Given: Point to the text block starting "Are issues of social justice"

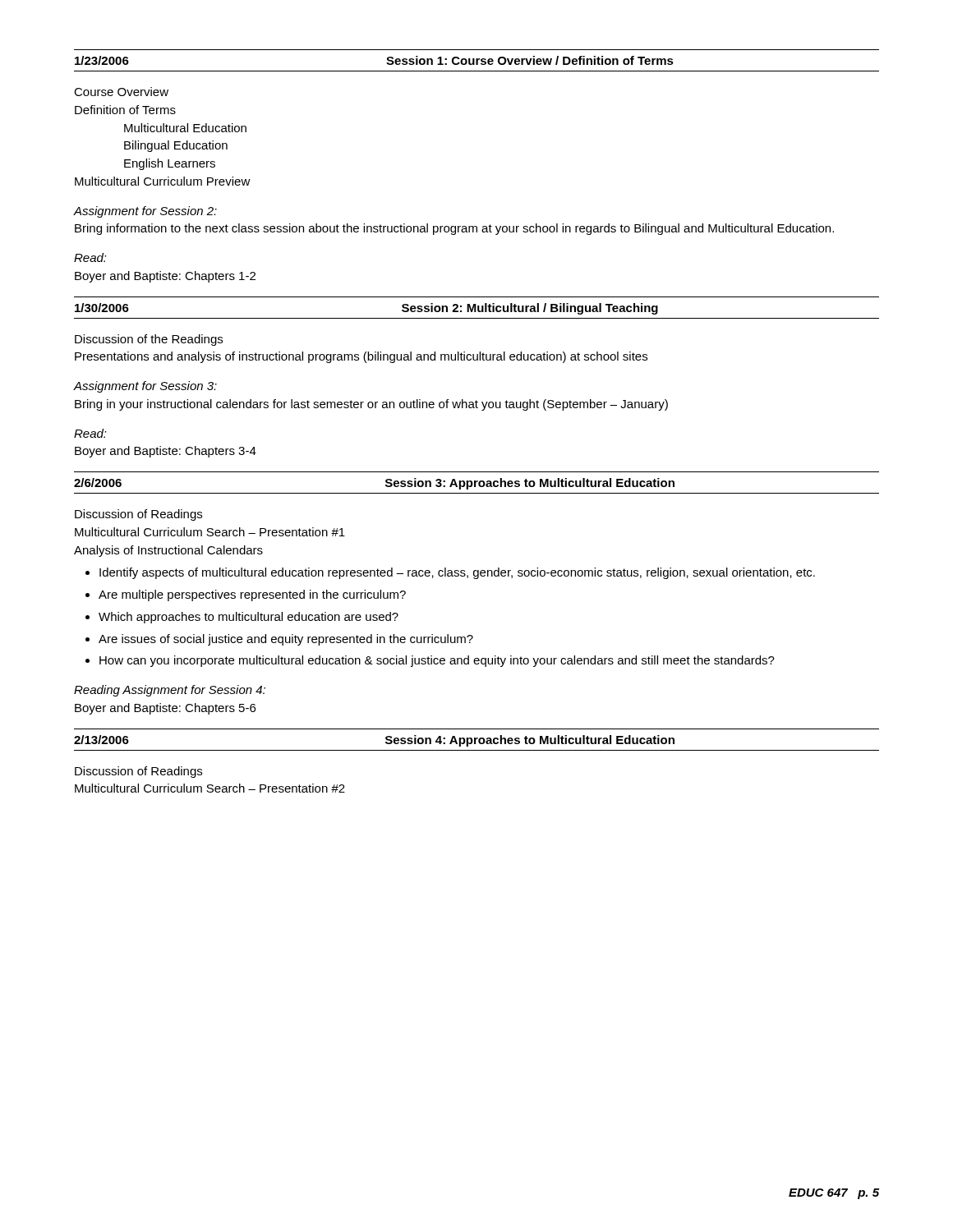Looking at the screenshot, I should pyautogui.click(x=286, y=638).
